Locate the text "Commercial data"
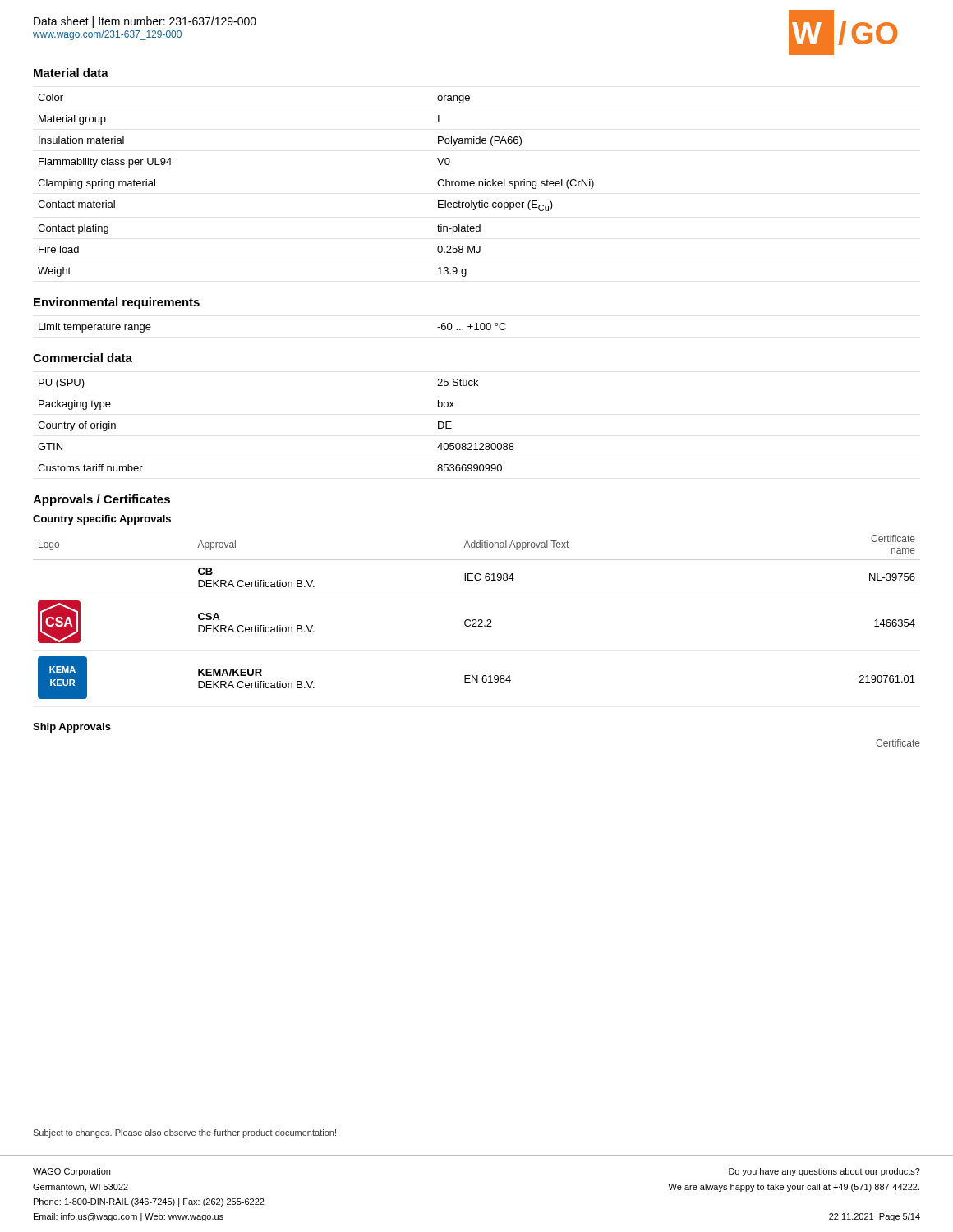Image resolution: width=953 pixels, height=1232 pixels. (x=83, y=357)
